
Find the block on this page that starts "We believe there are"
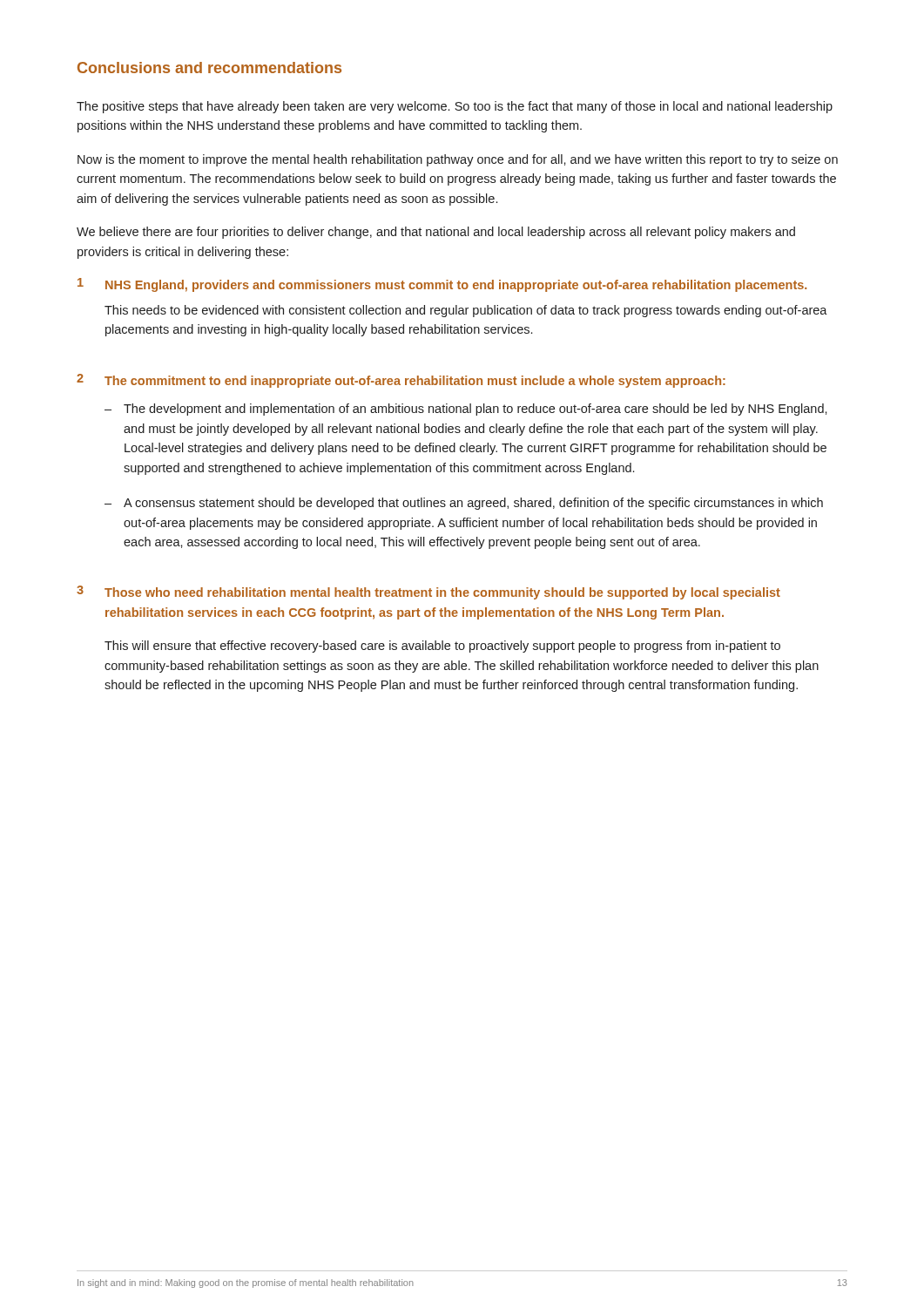[436, 242]
